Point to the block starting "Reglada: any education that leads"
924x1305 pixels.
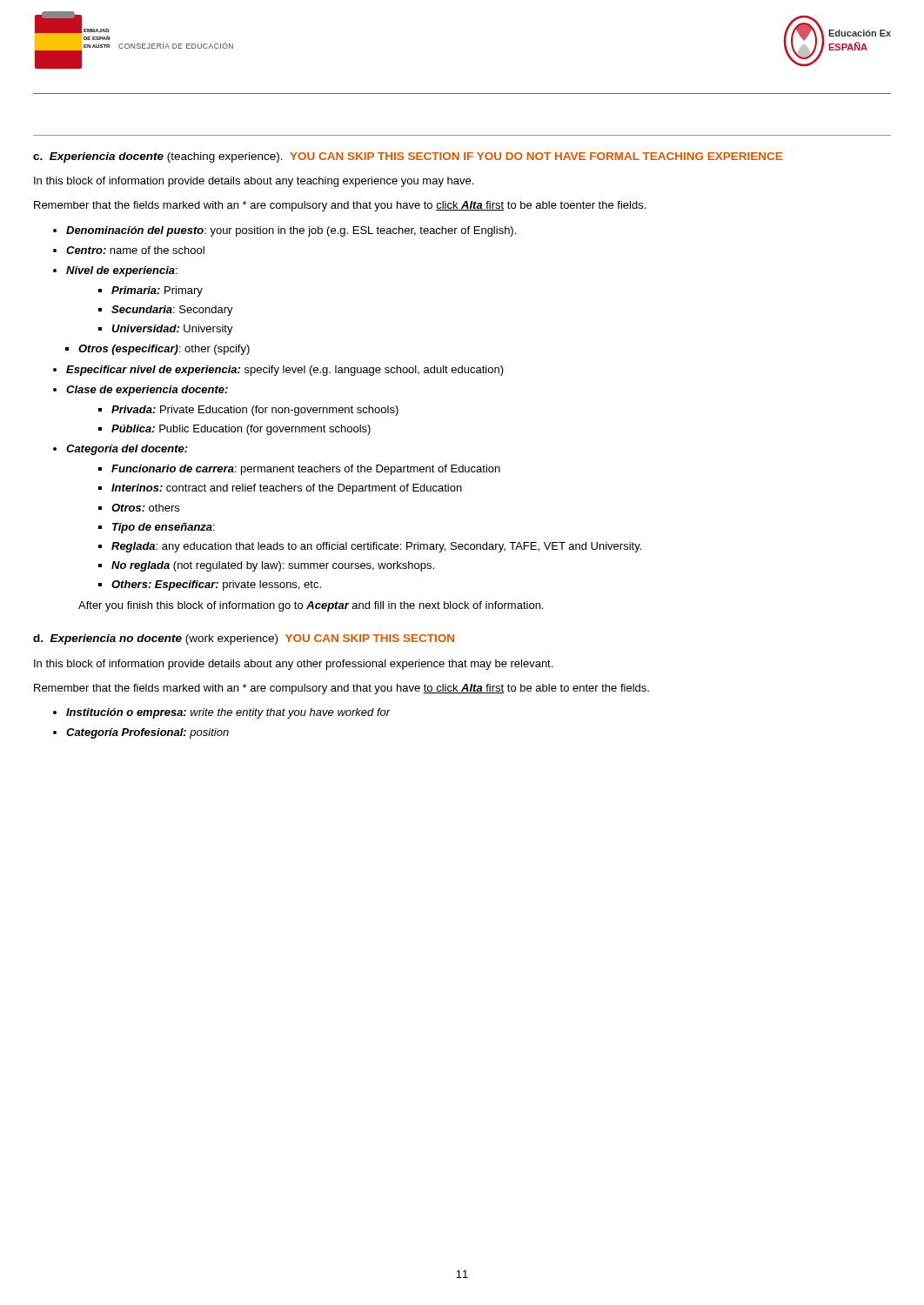click(x=377, y=546)
